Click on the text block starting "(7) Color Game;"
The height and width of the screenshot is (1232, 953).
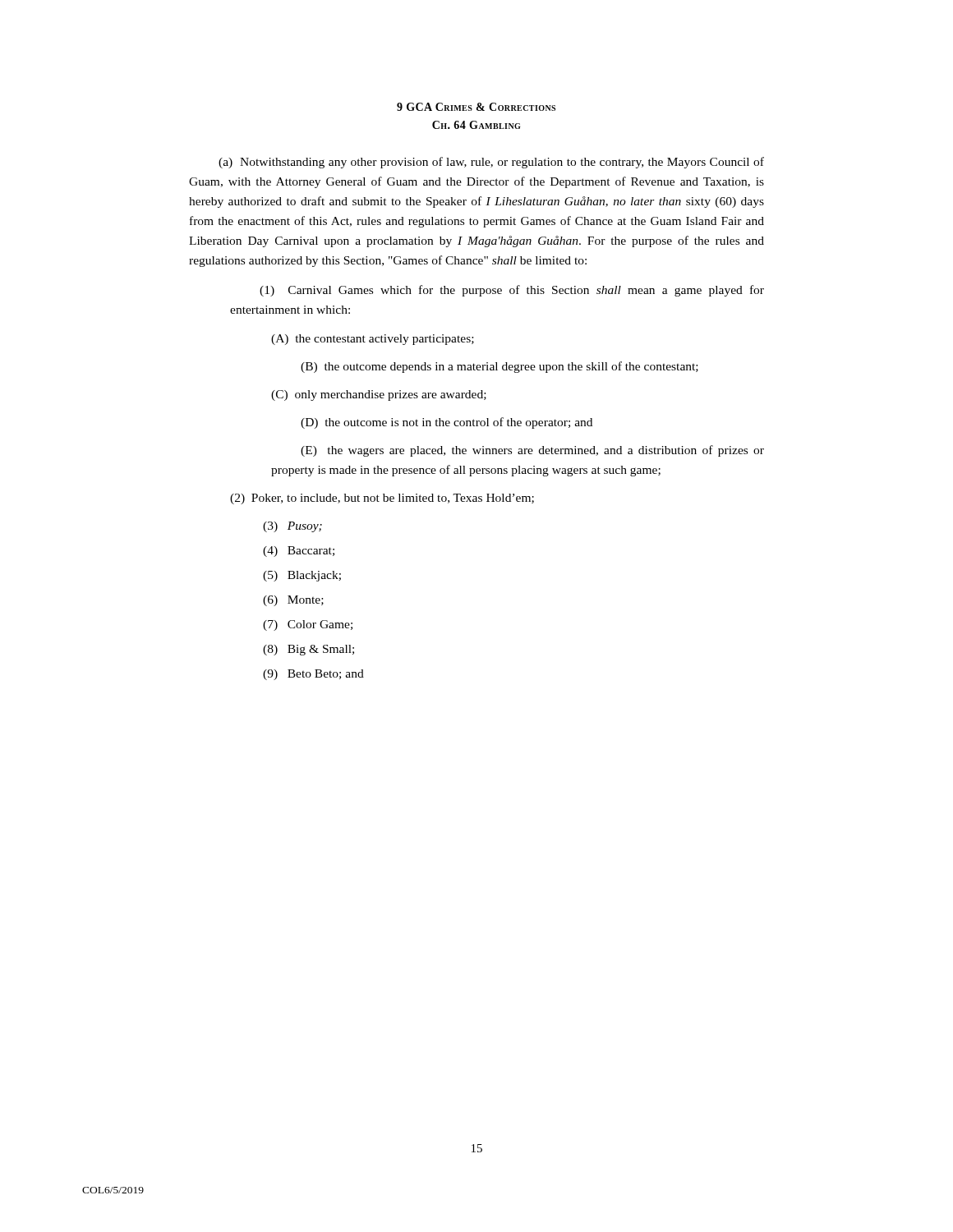coord(308,624)
